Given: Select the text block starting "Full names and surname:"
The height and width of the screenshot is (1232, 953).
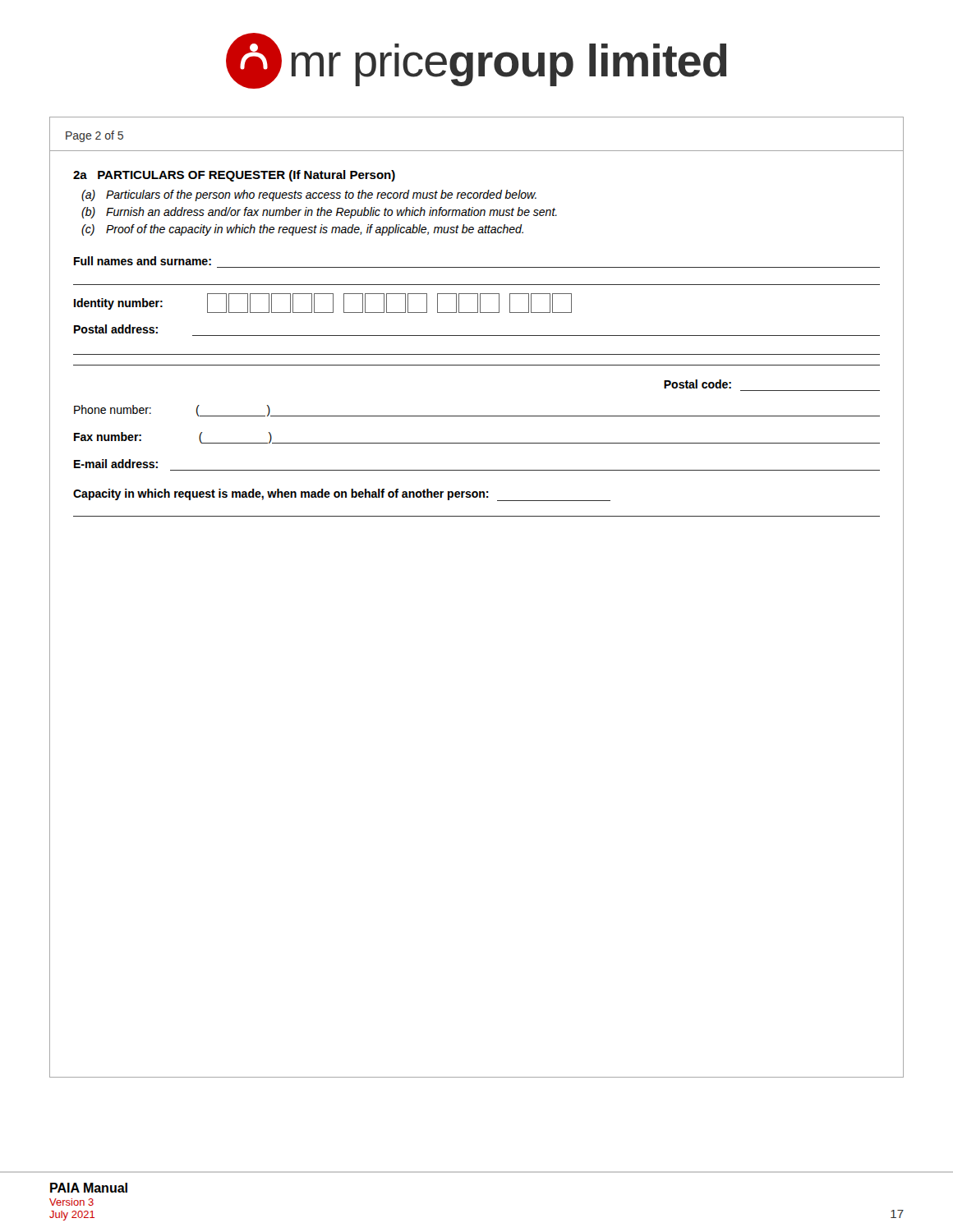Looking at the screenshot, I should pyautogui.click(x=476, y=260).
